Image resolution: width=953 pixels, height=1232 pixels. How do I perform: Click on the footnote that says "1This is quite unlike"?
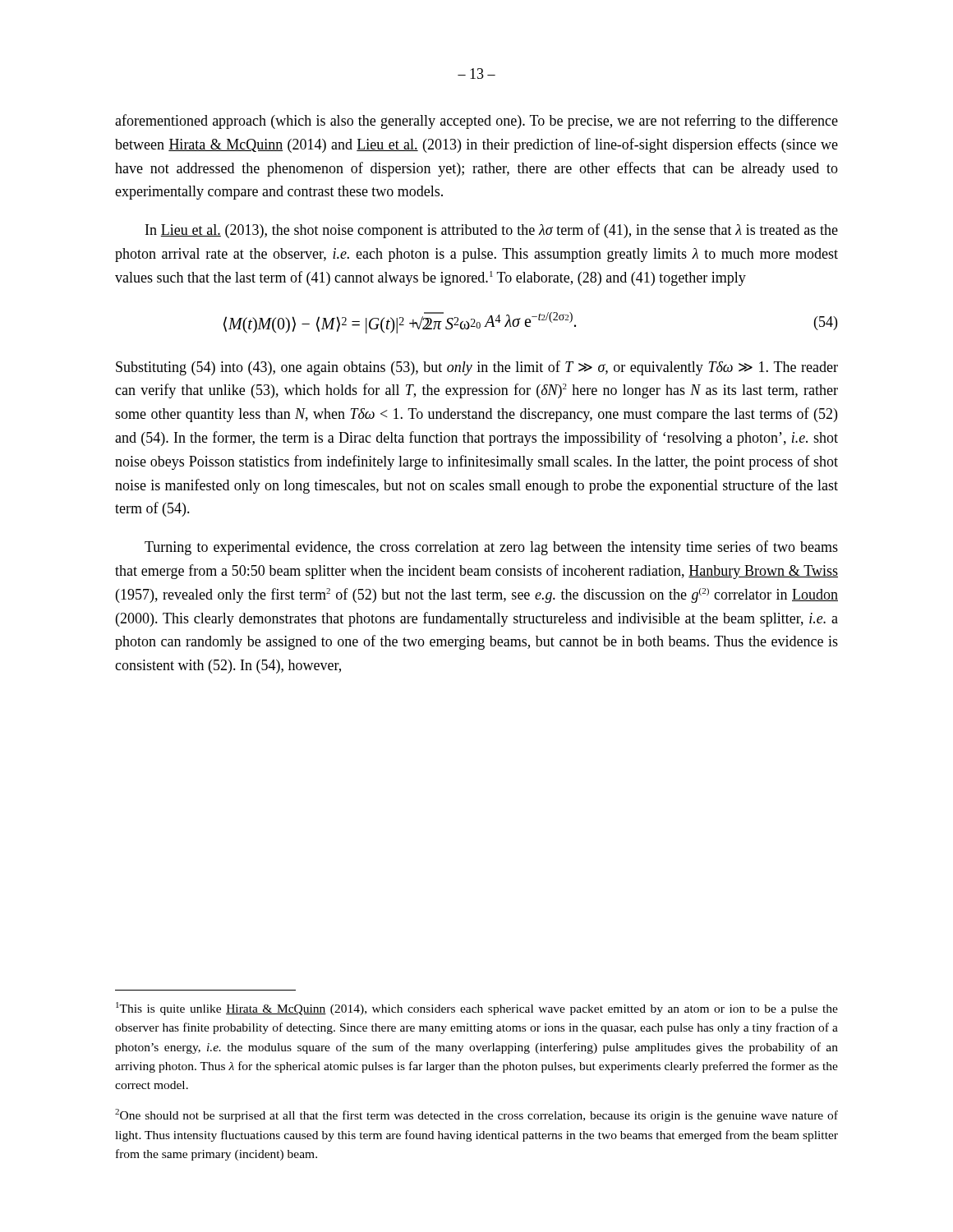476,1045
